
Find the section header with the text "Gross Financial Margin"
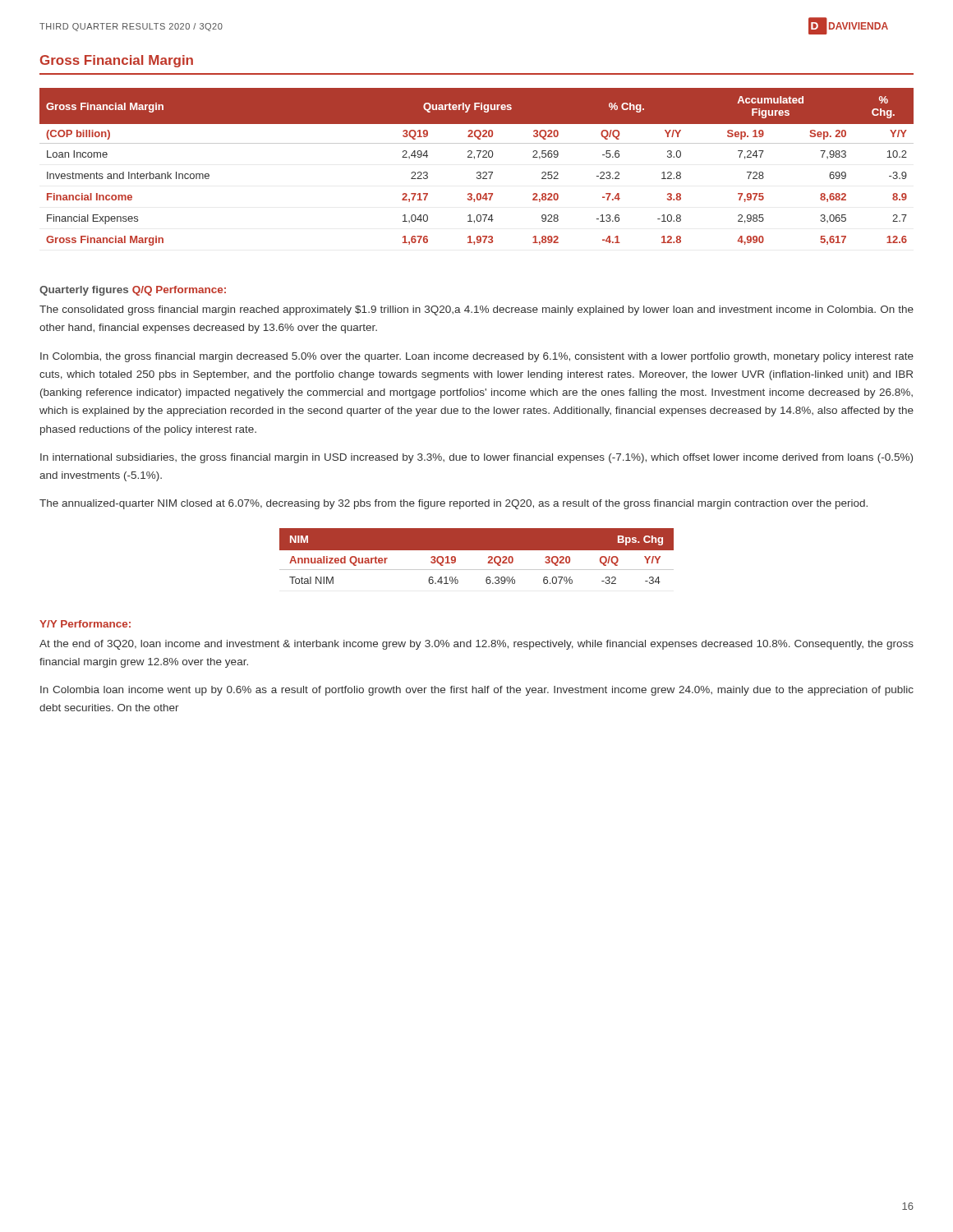pos(476,64)
